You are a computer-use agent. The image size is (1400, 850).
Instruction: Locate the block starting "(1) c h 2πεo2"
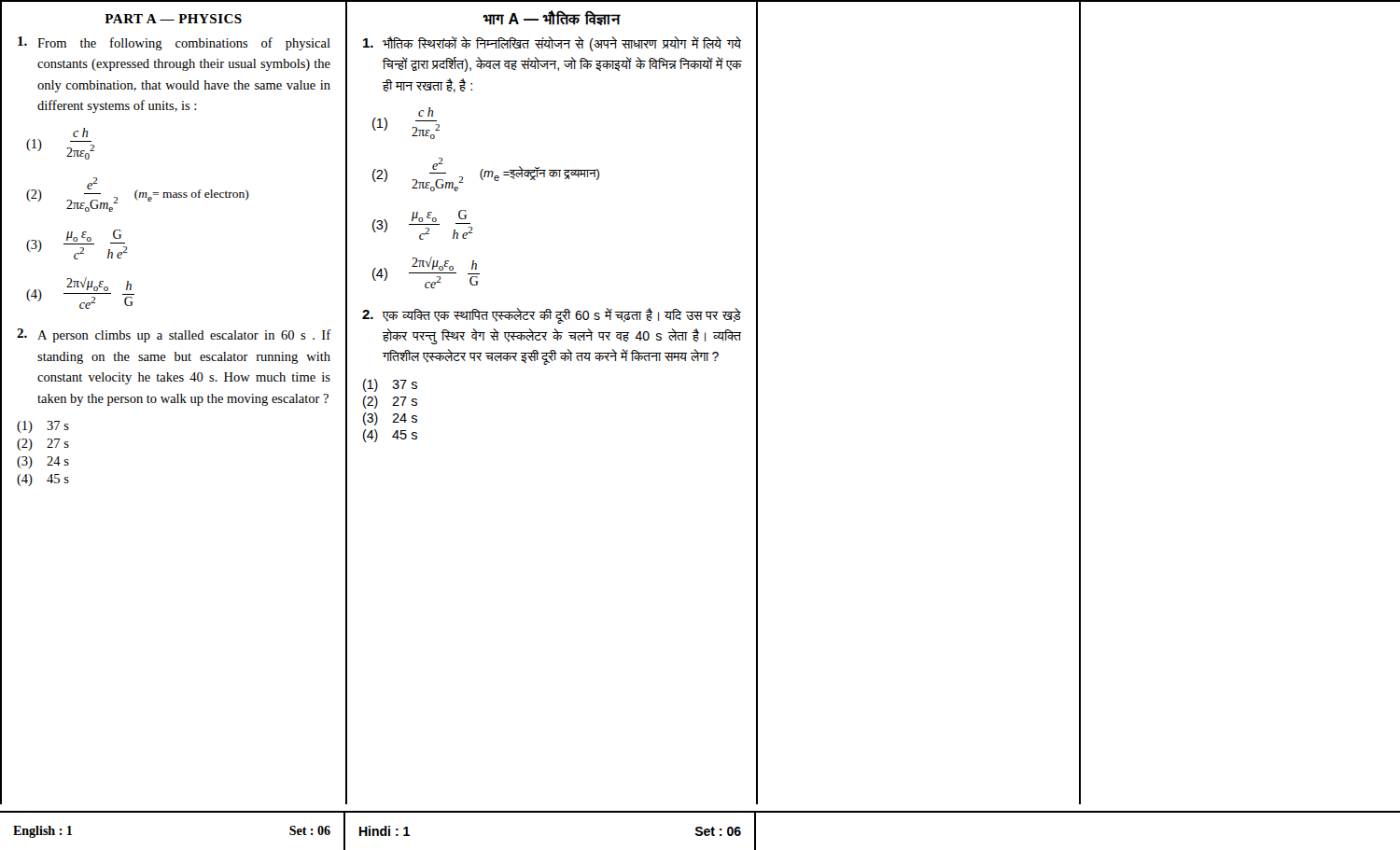[407, 124]
